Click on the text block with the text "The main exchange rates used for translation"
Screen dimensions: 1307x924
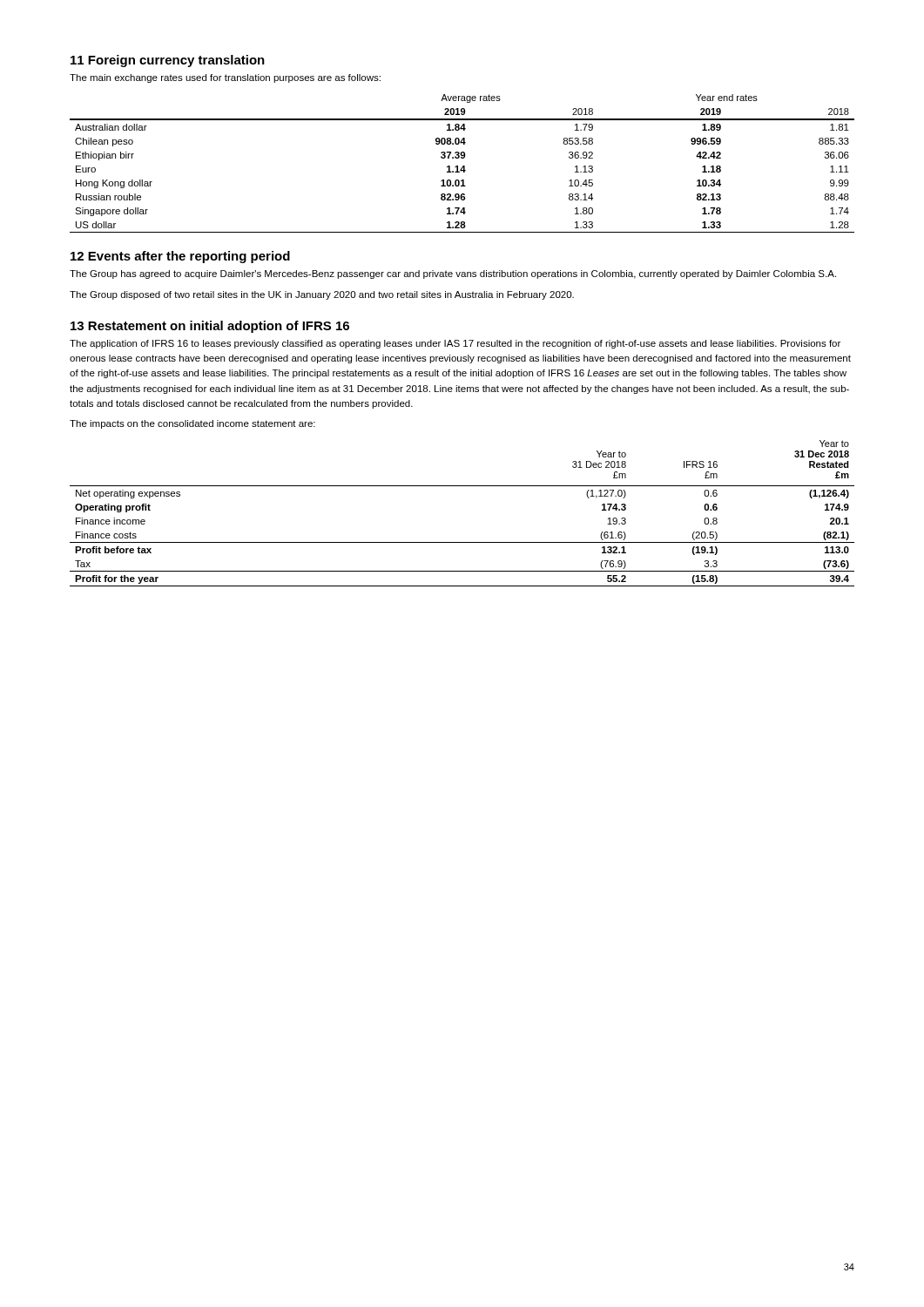pos(226,78)
